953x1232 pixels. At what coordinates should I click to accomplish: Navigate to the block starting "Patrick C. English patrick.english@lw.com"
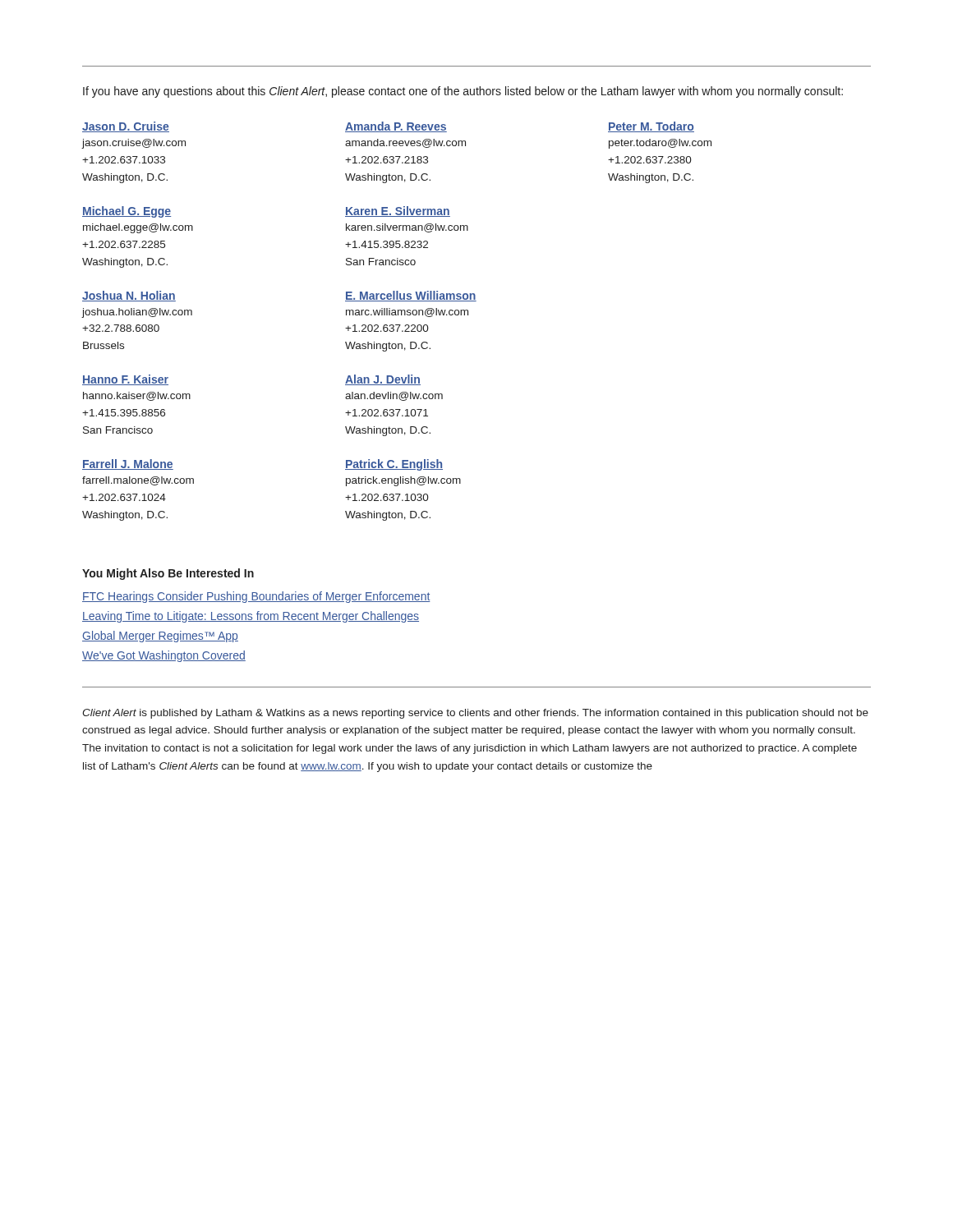[394, 465]
